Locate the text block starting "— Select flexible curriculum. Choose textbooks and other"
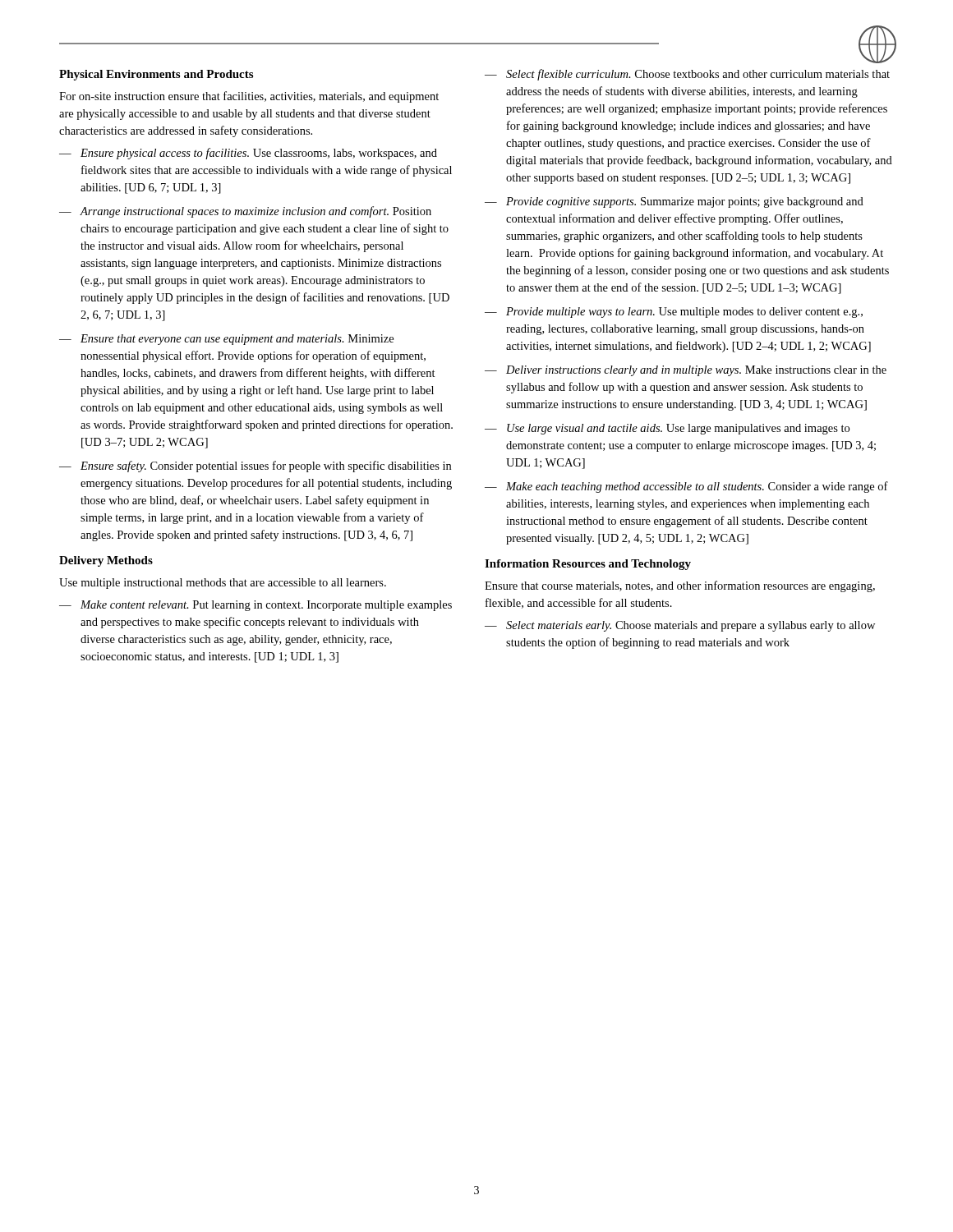 690,126
